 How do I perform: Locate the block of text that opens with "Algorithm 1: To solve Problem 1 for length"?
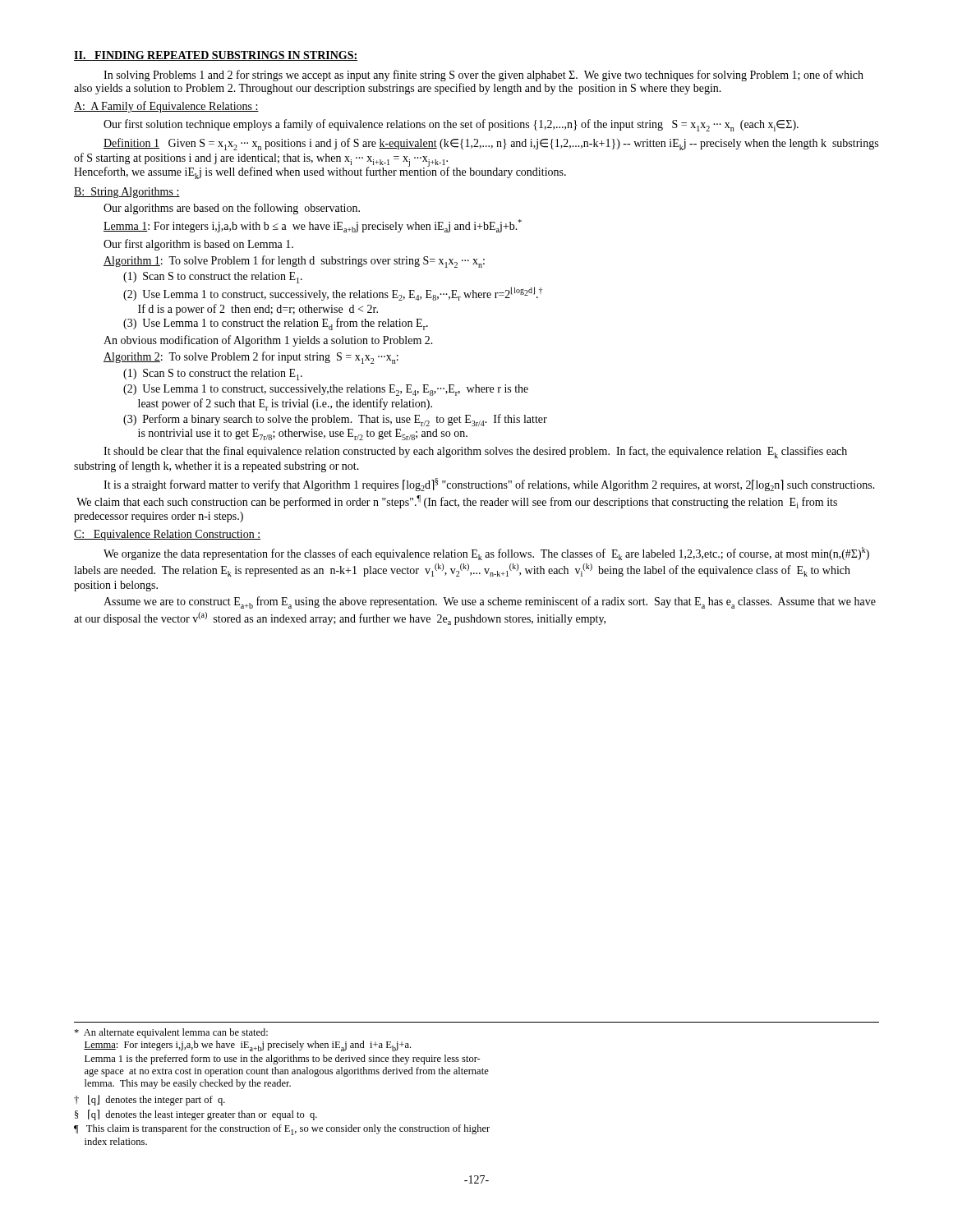pos(295,262)
